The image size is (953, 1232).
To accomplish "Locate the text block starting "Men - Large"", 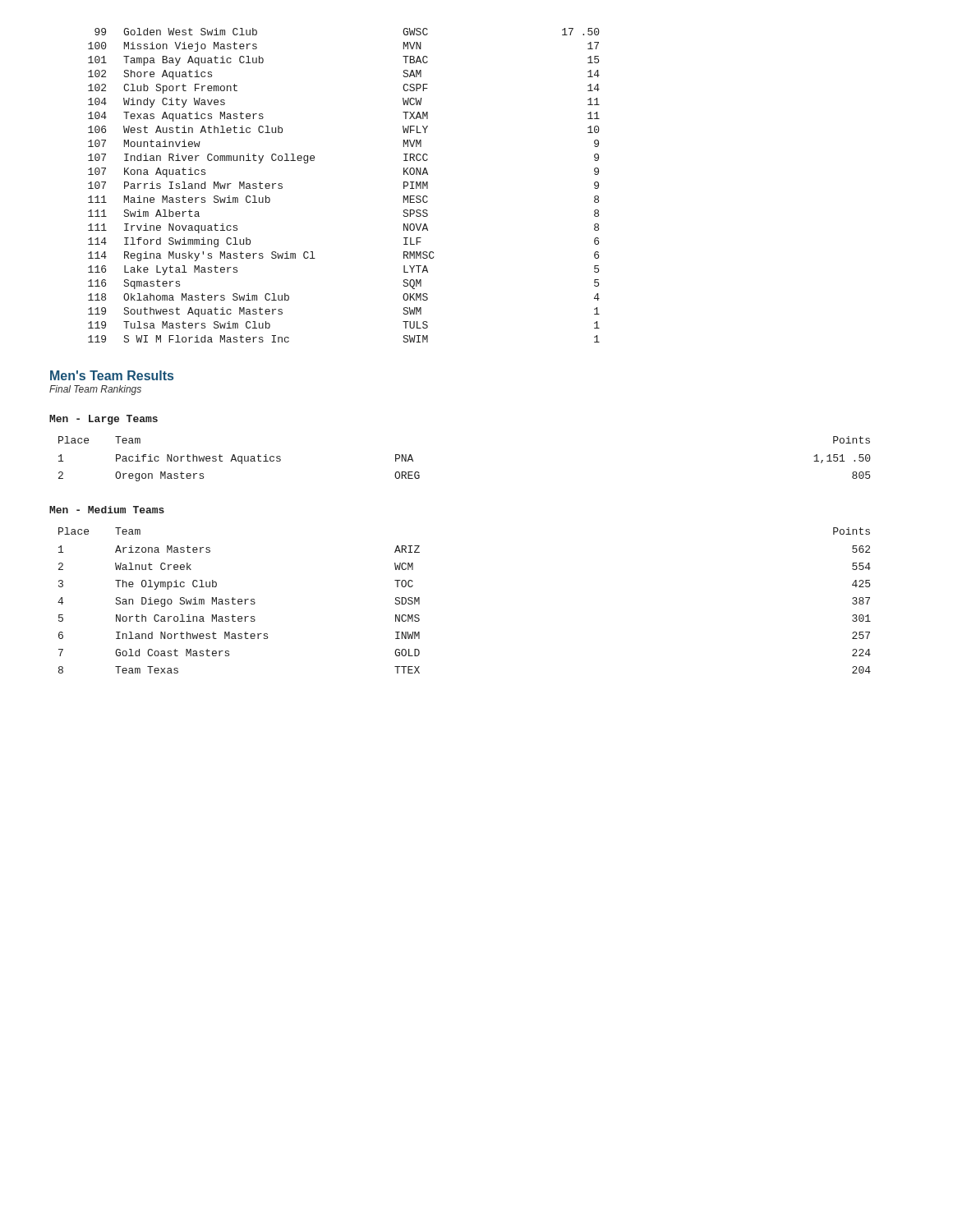I will point(104,419).
